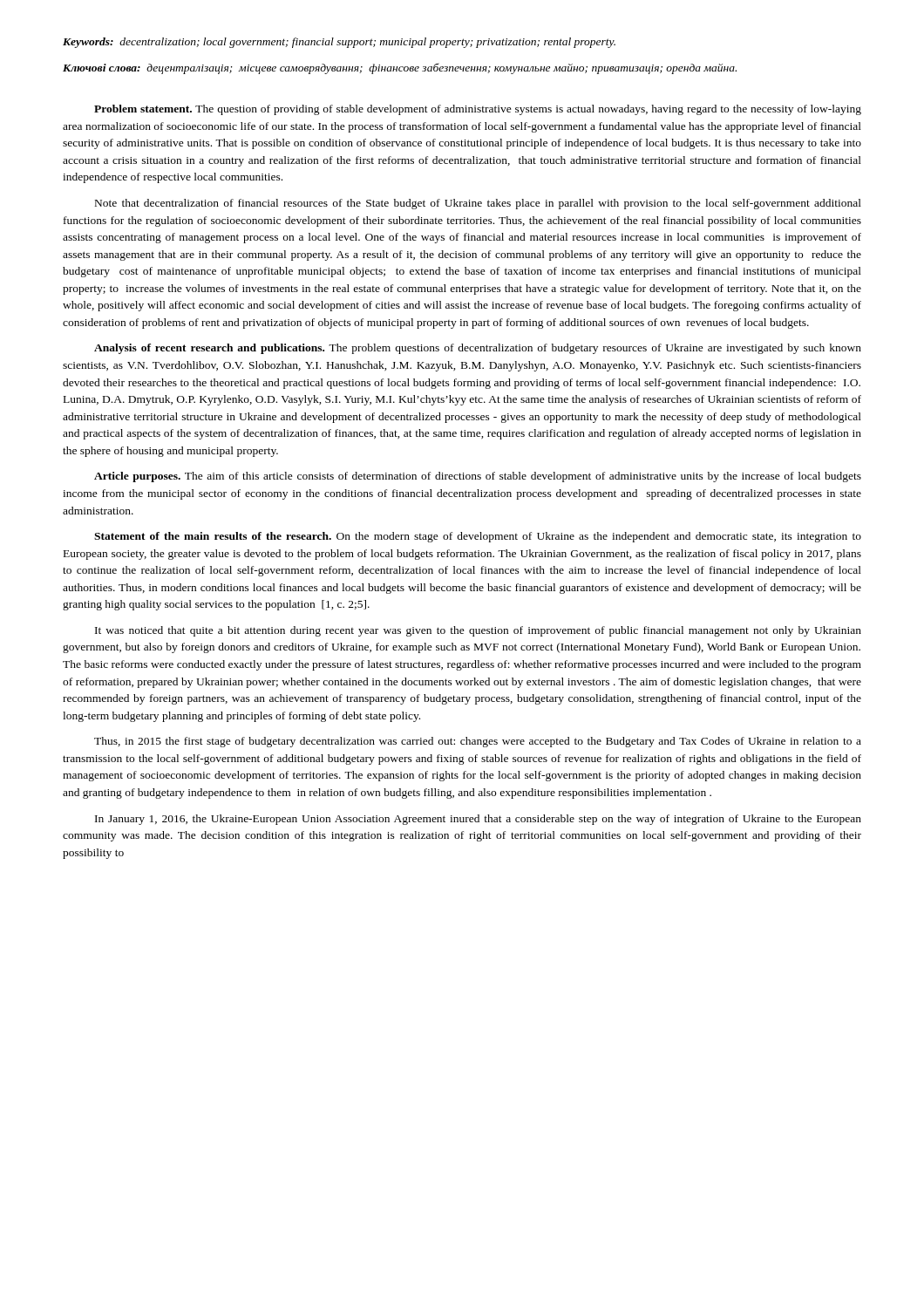
Task: Select the text block that says "Ключові слова: децентралізація;"
Action: (x=462, y=67)
